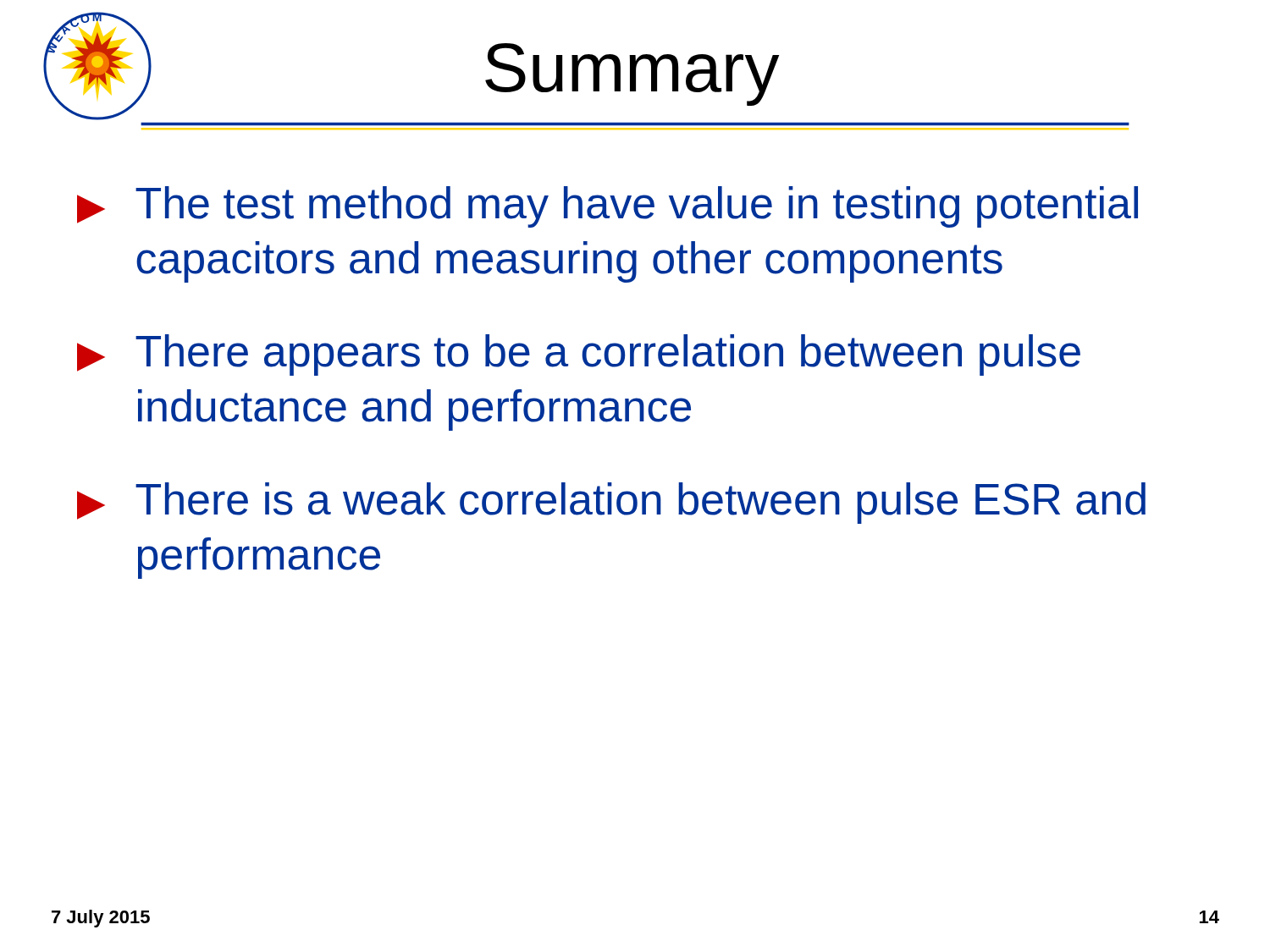Locate the list item containing "► The test method"

635,231
